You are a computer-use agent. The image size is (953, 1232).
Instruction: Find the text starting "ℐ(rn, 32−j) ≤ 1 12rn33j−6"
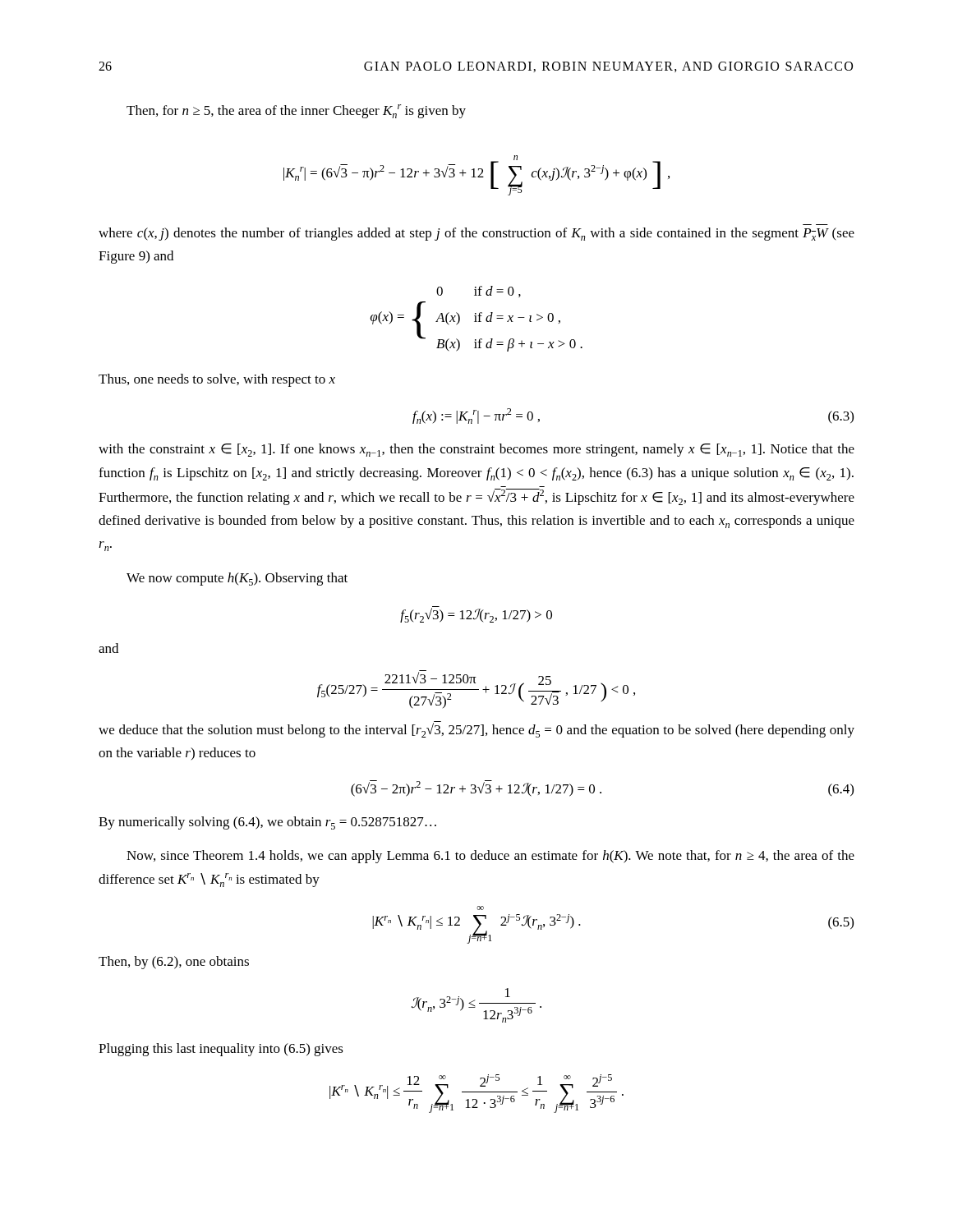tap(476, 1005)
